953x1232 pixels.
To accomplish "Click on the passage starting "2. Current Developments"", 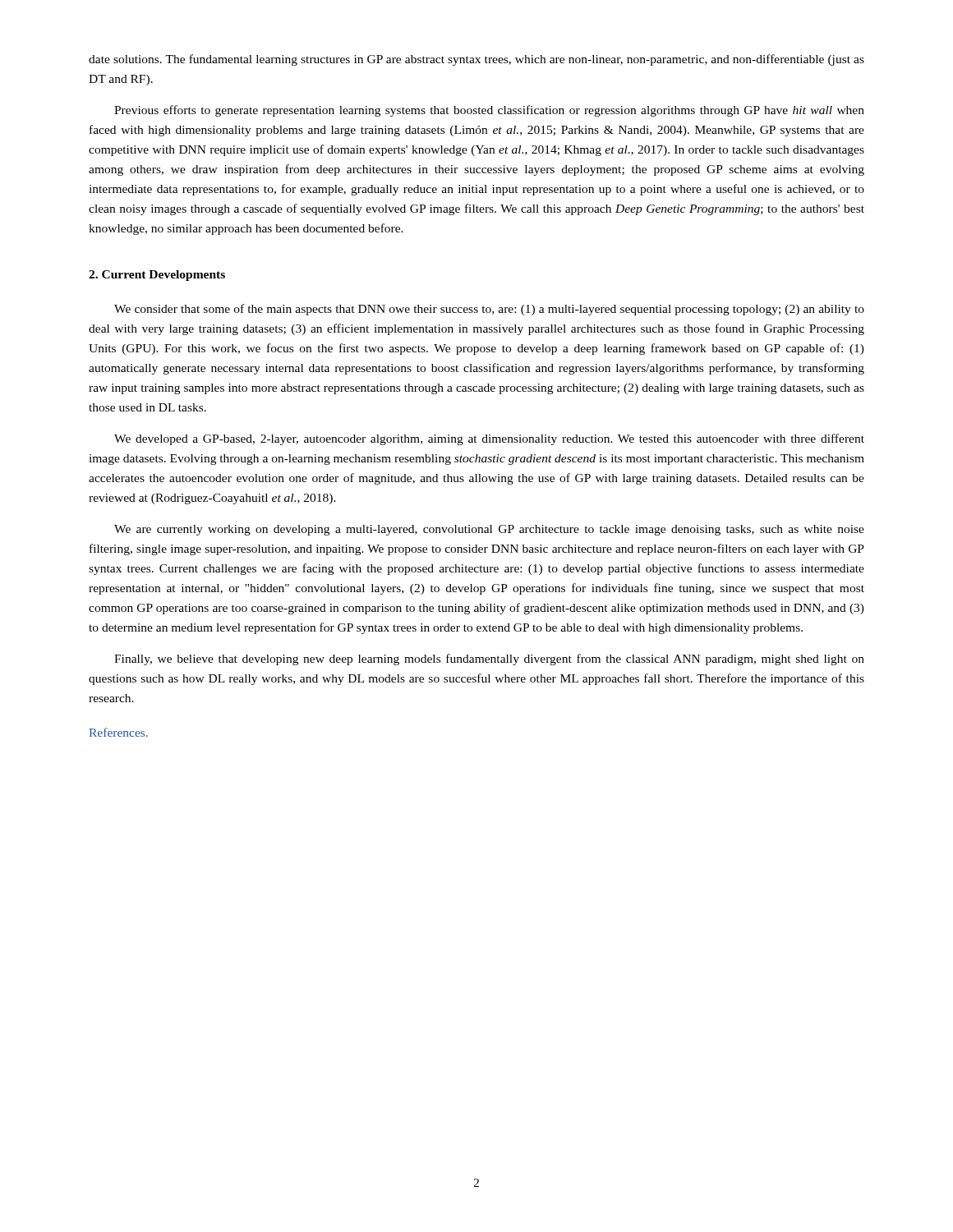I will [157, 274].
